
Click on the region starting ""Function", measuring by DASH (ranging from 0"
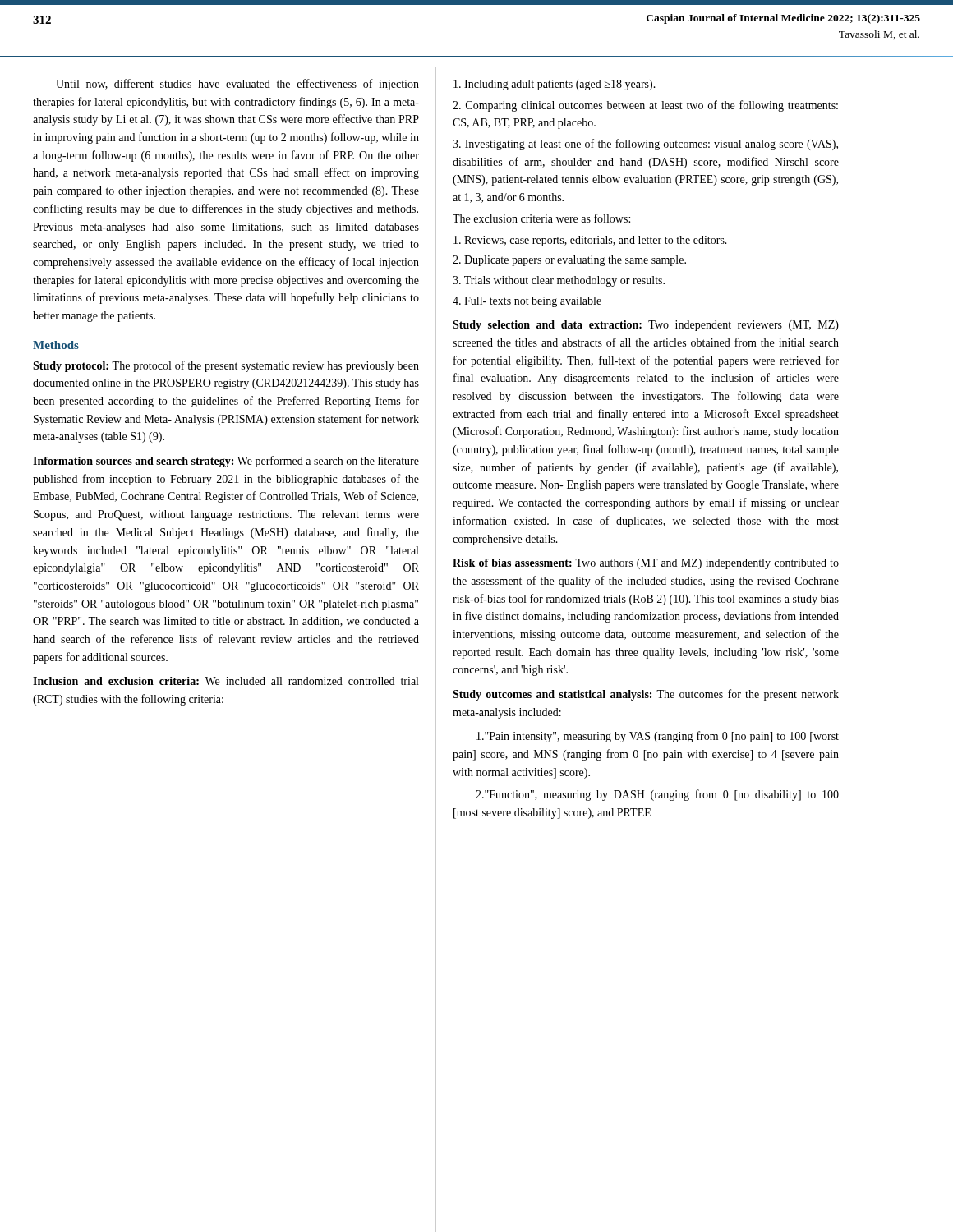pyautogui.click(x=646, y=804)
